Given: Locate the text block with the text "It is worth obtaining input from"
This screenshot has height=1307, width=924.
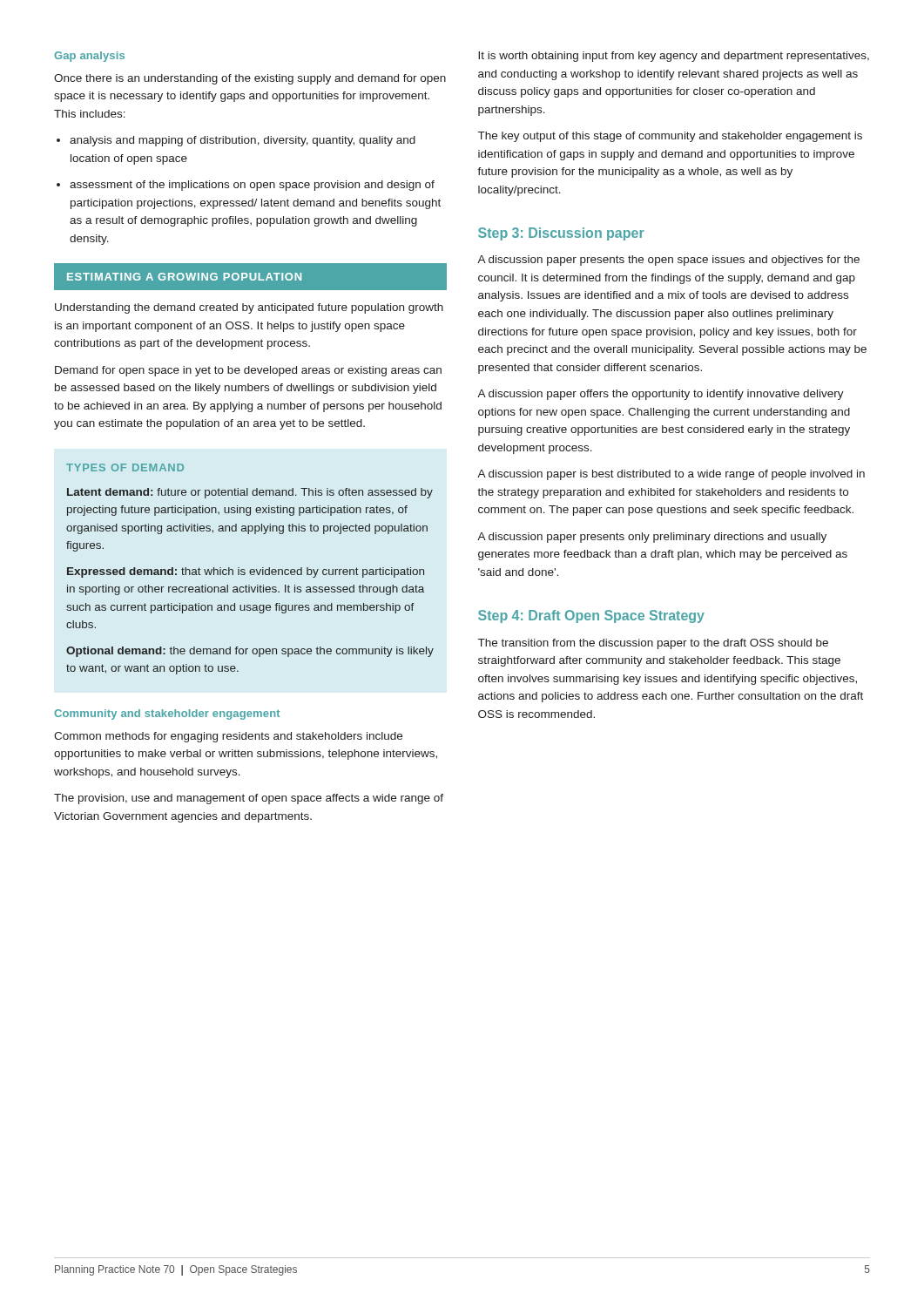Looking at the screenshot, I should click(x=674, y=83).
